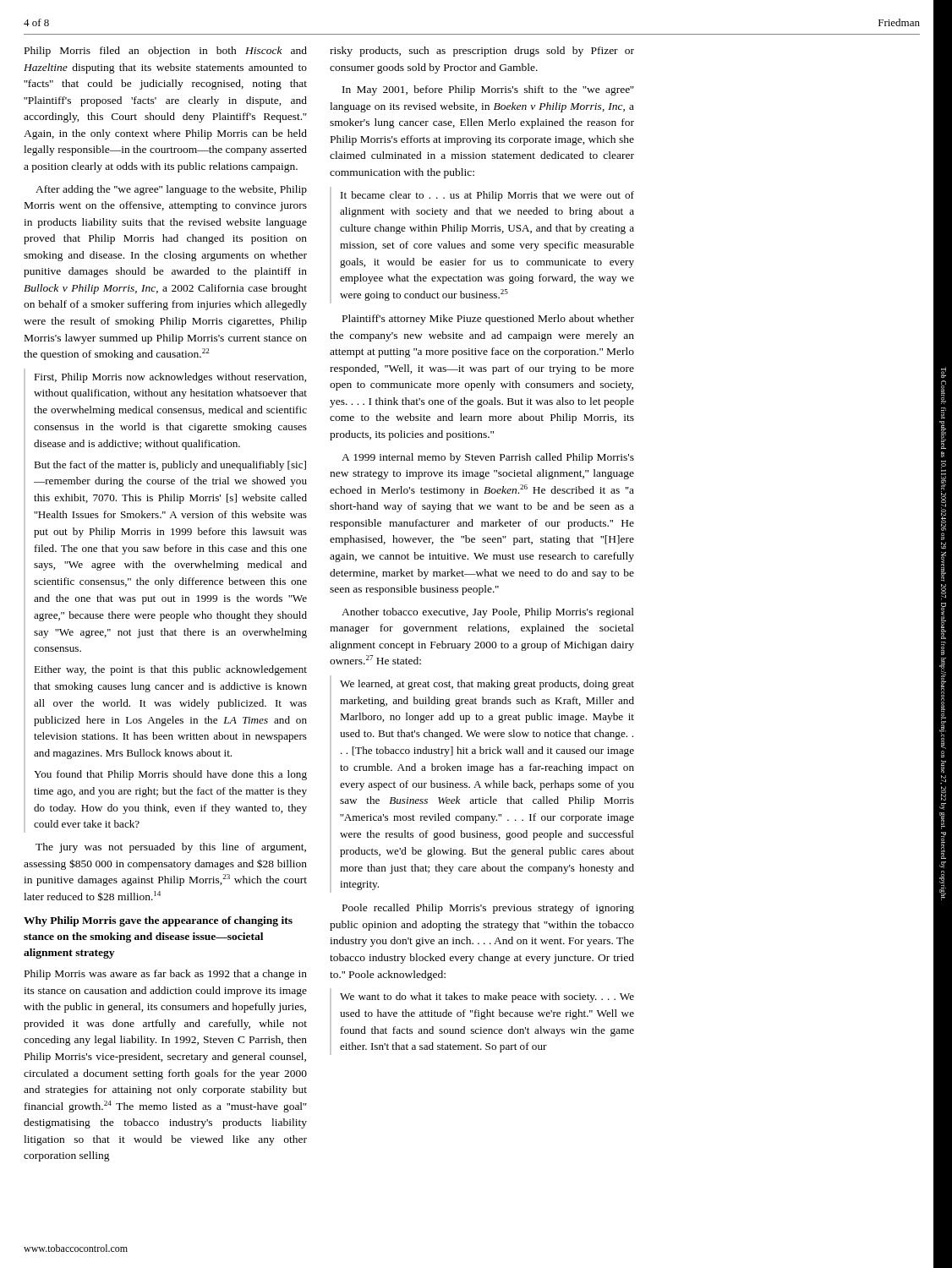The width and height of the screenshot is (952, 1268).
Task: Click on the text starting "Philip Morris was aware"
Action: click(x=165, y=1065)
